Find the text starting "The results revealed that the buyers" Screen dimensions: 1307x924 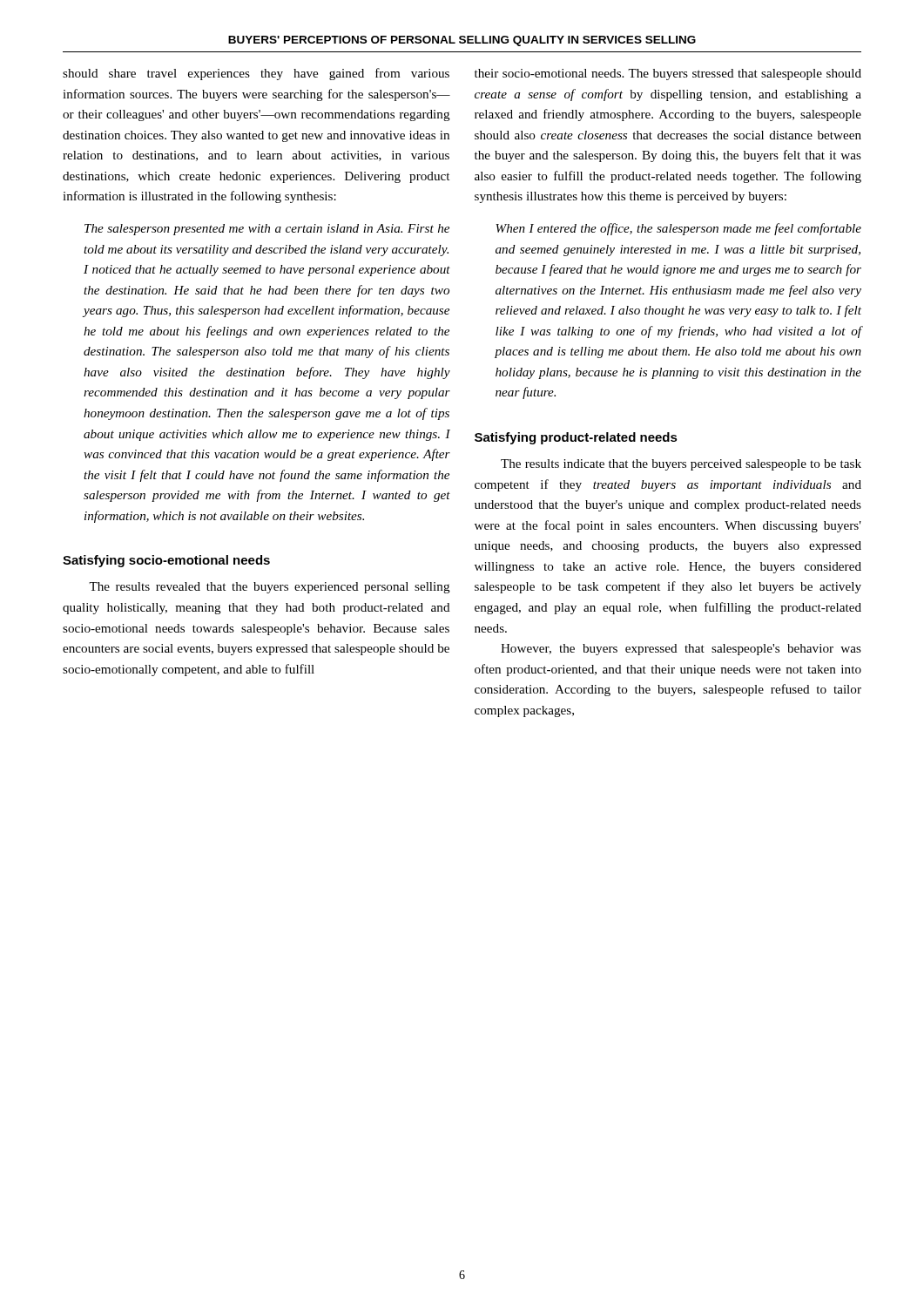pyautogui.click(x=256, y=628)
